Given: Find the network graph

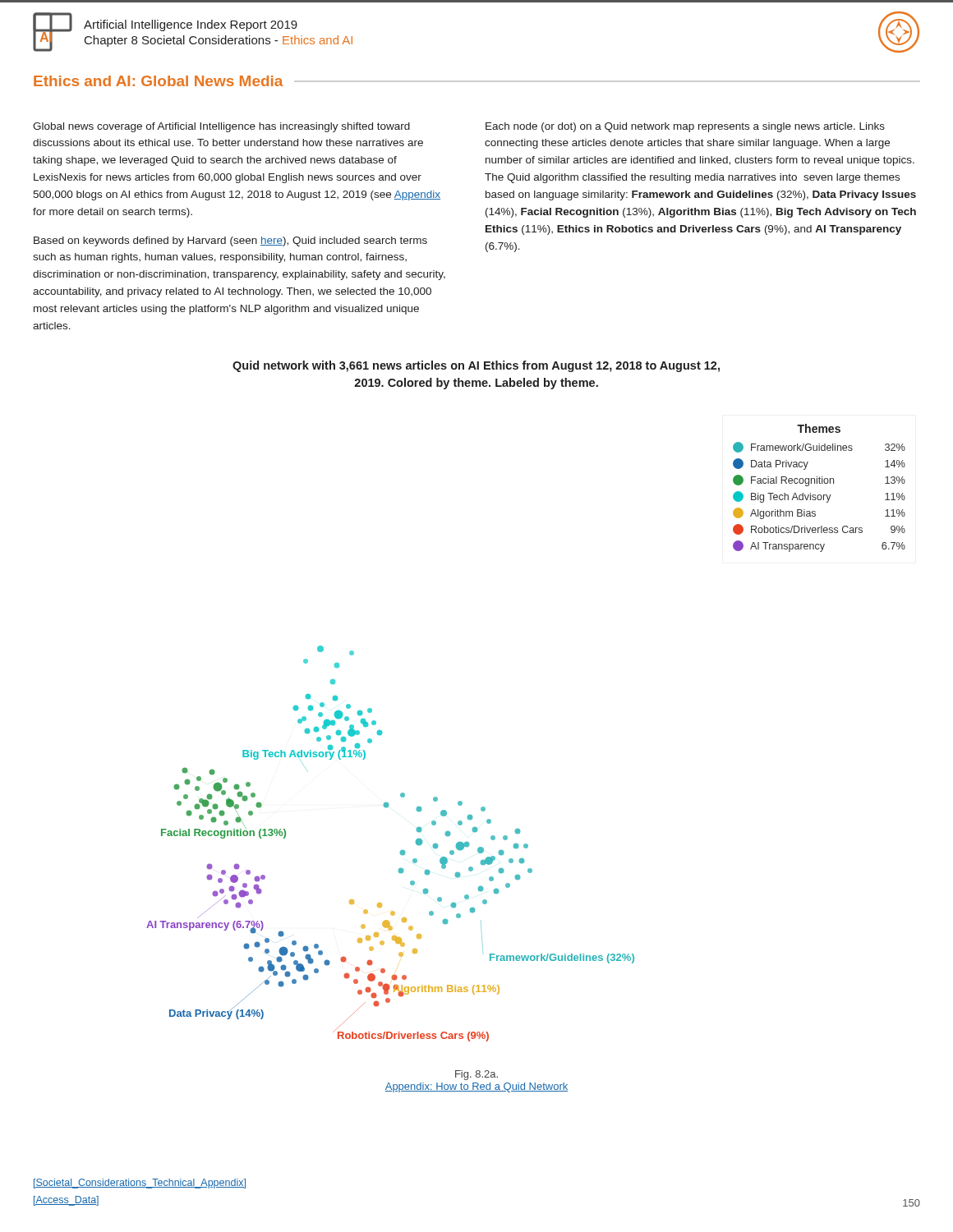Looking at the screenshot, I should click(x=476, y=731).
